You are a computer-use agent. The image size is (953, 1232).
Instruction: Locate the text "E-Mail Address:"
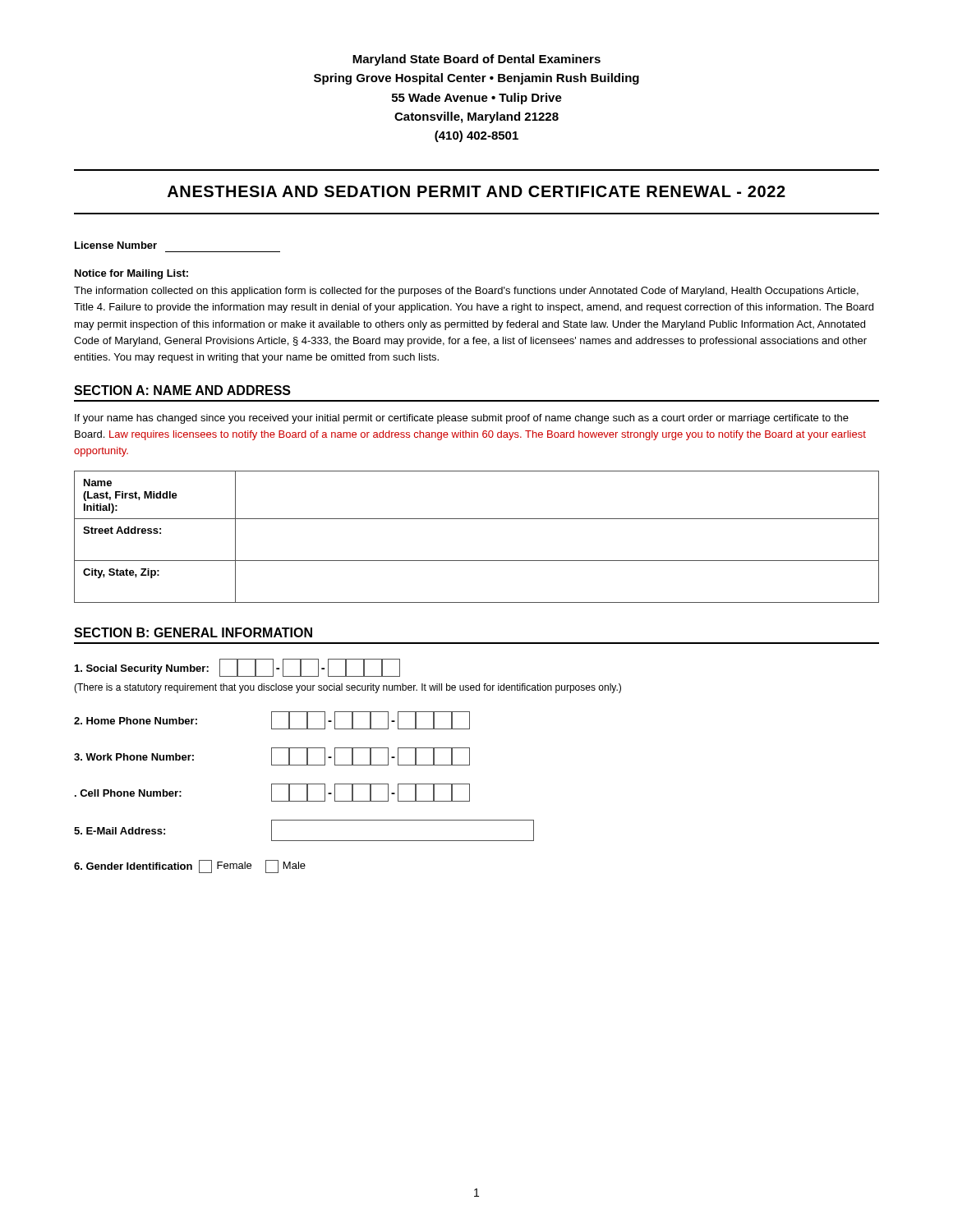(476, 831)
